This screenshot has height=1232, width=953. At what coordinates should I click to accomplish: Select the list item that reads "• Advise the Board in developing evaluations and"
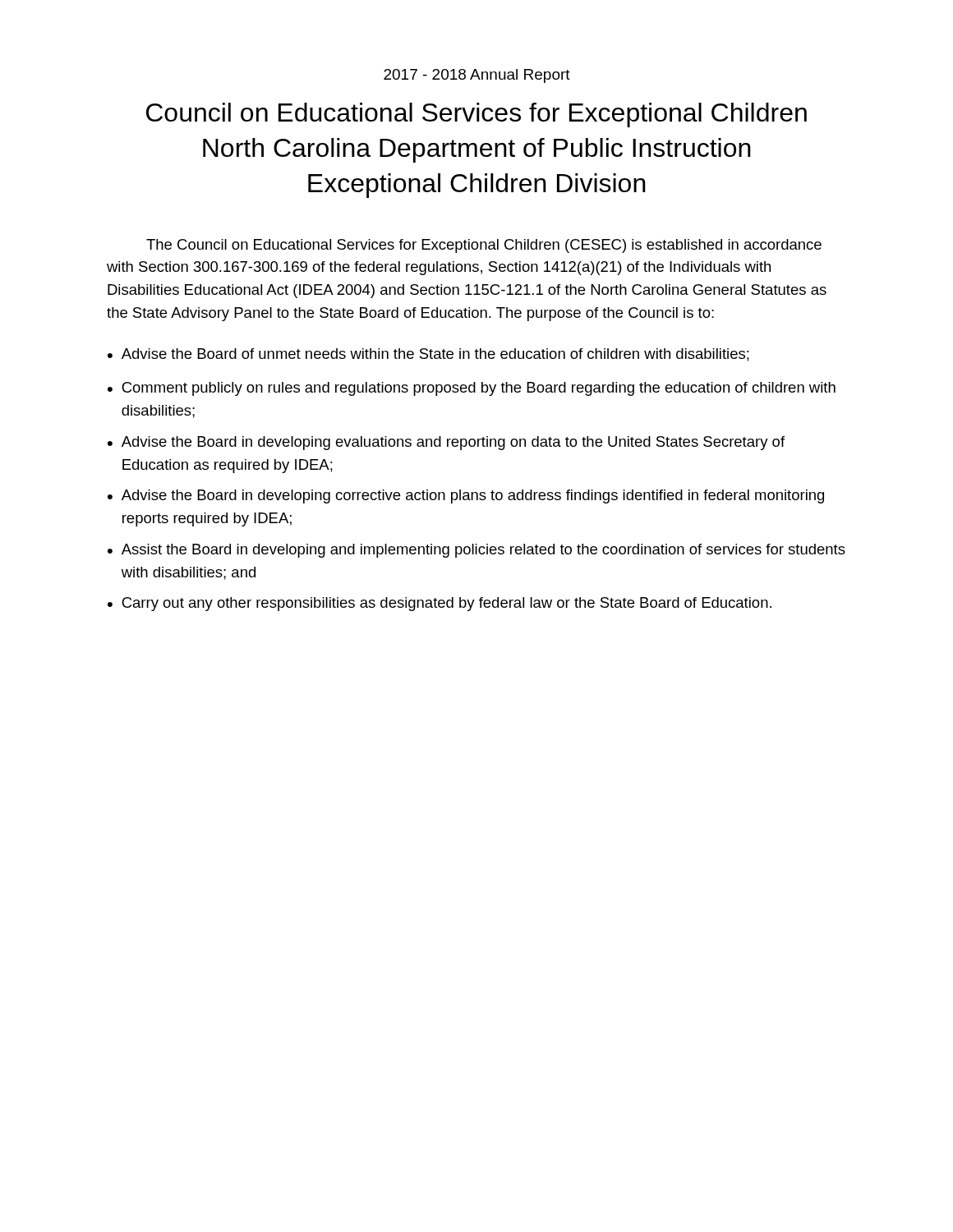pyautogui.click(x=476, y=453)
